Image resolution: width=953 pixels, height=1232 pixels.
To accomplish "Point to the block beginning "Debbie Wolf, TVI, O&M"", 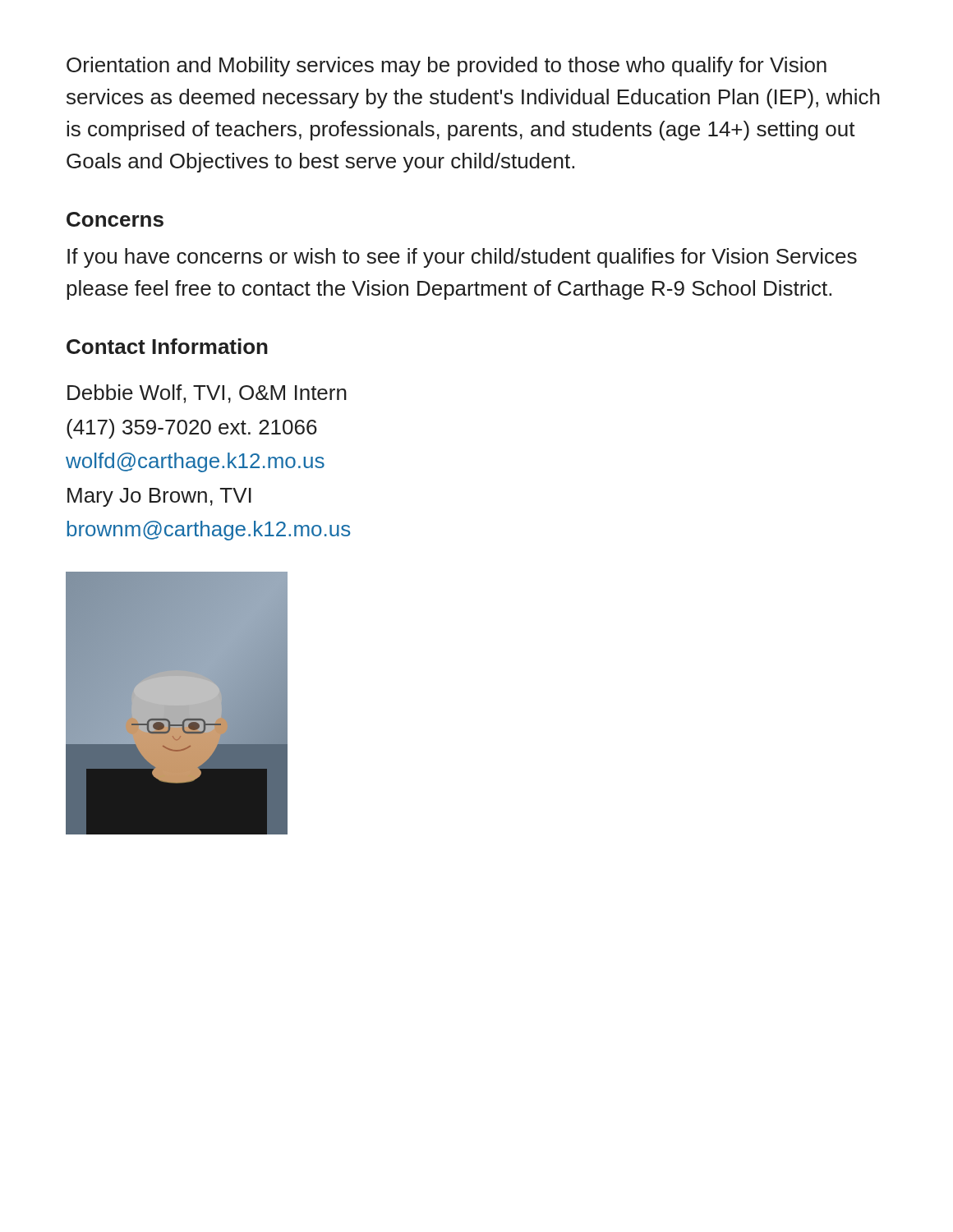I will point(208,461).
